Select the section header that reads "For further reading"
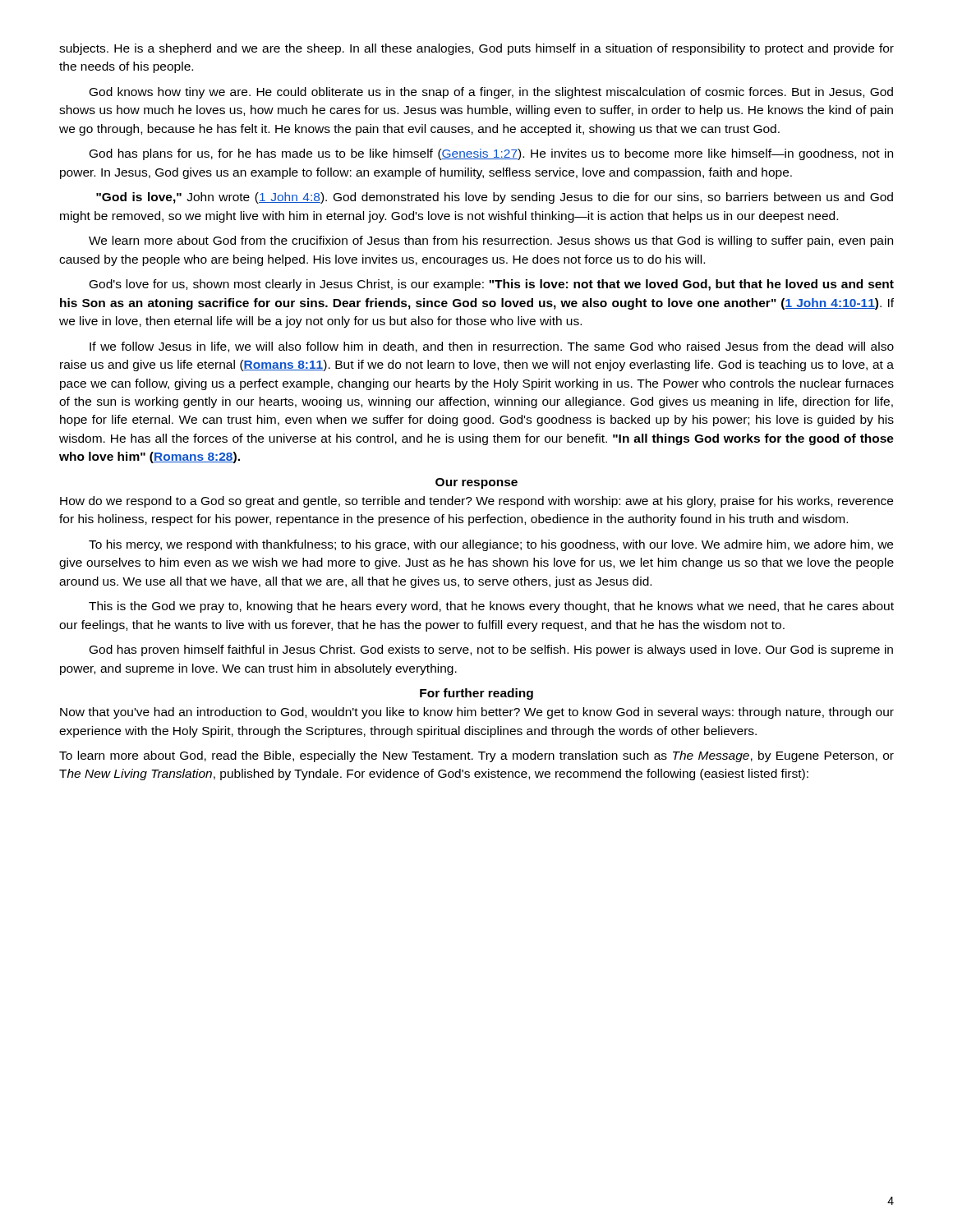This screenshot has height=1232, width=953. (476, 693)
